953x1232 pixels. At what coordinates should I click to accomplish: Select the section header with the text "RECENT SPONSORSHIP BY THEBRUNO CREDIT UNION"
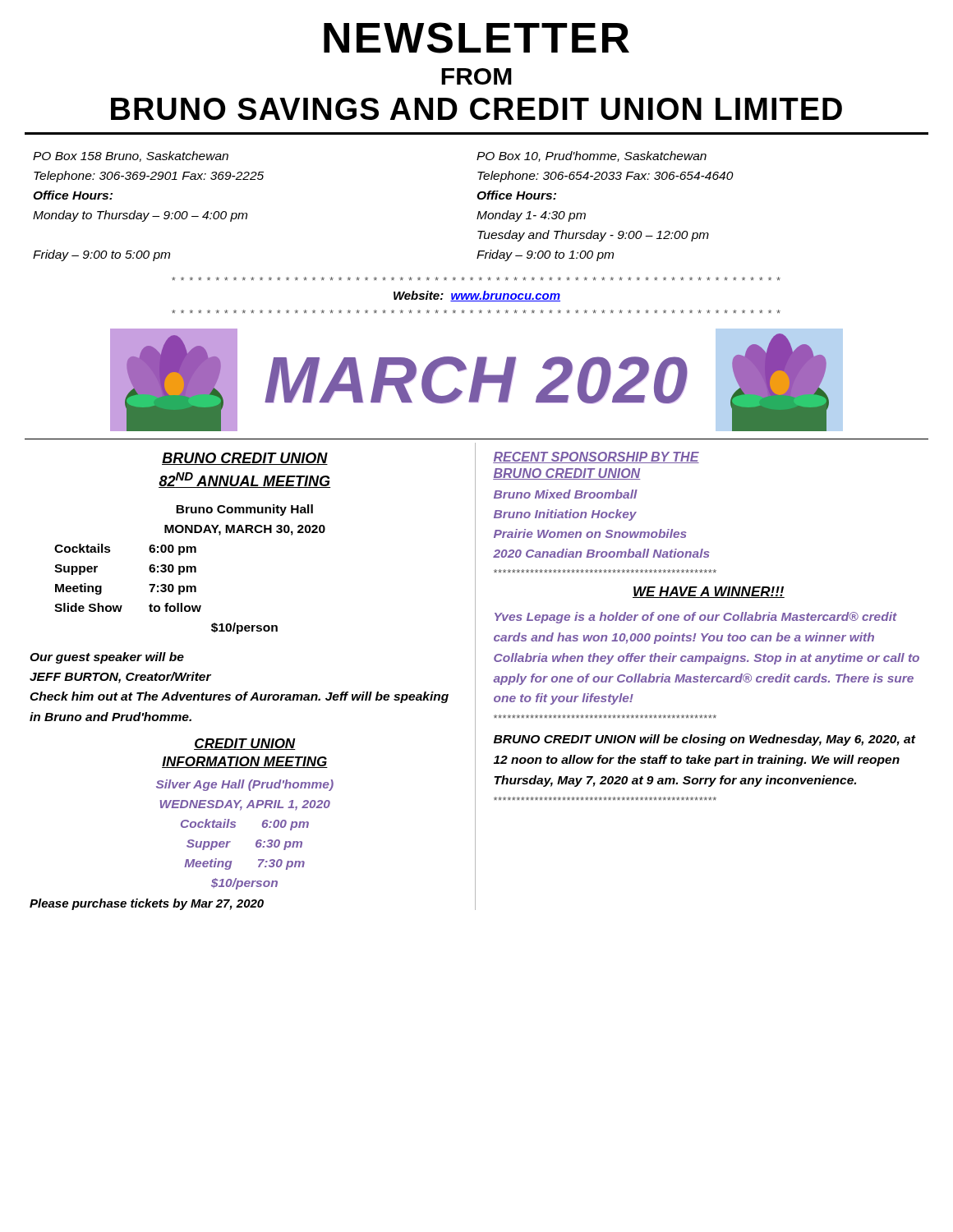596,465
